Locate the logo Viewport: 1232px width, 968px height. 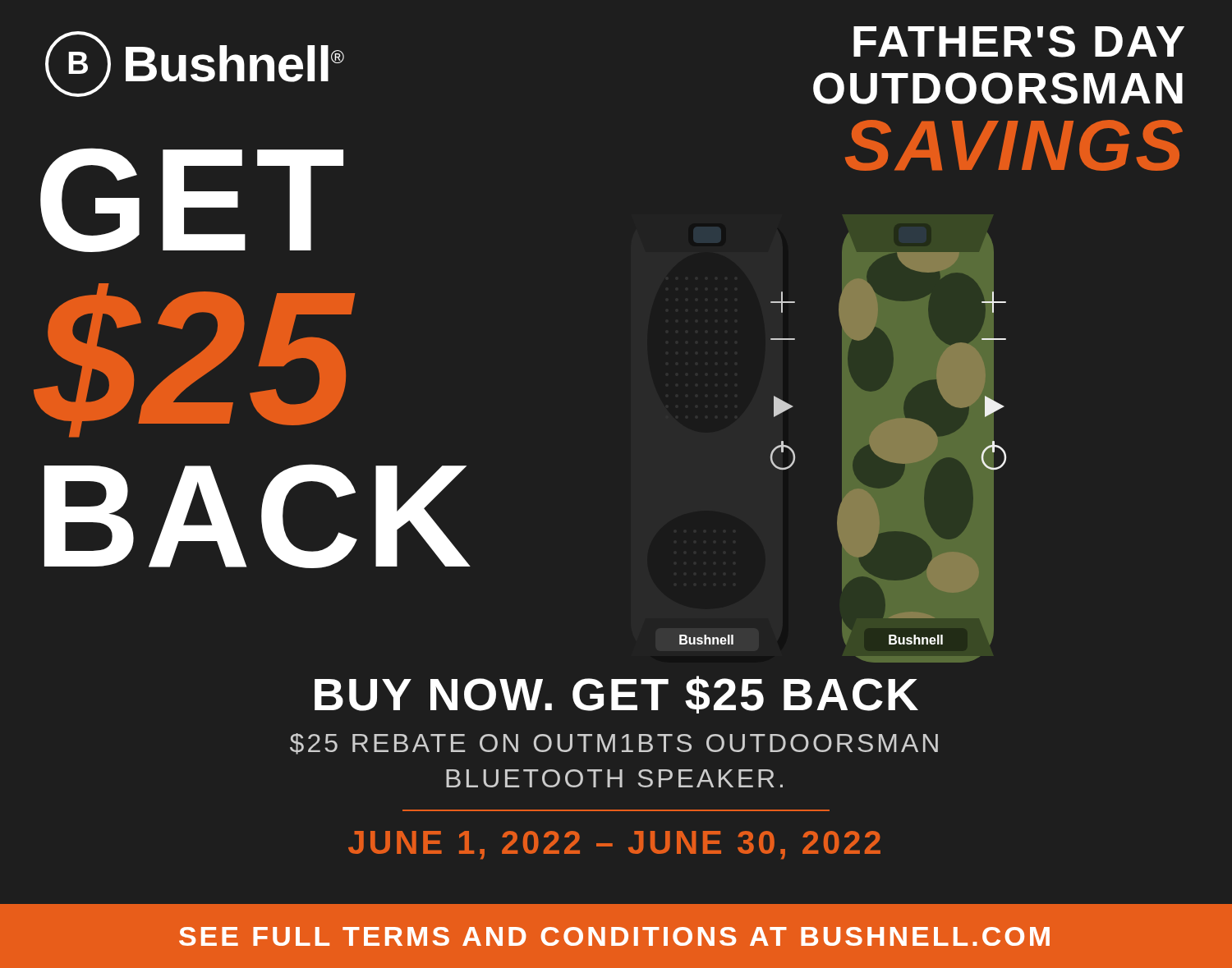[194, 64]
